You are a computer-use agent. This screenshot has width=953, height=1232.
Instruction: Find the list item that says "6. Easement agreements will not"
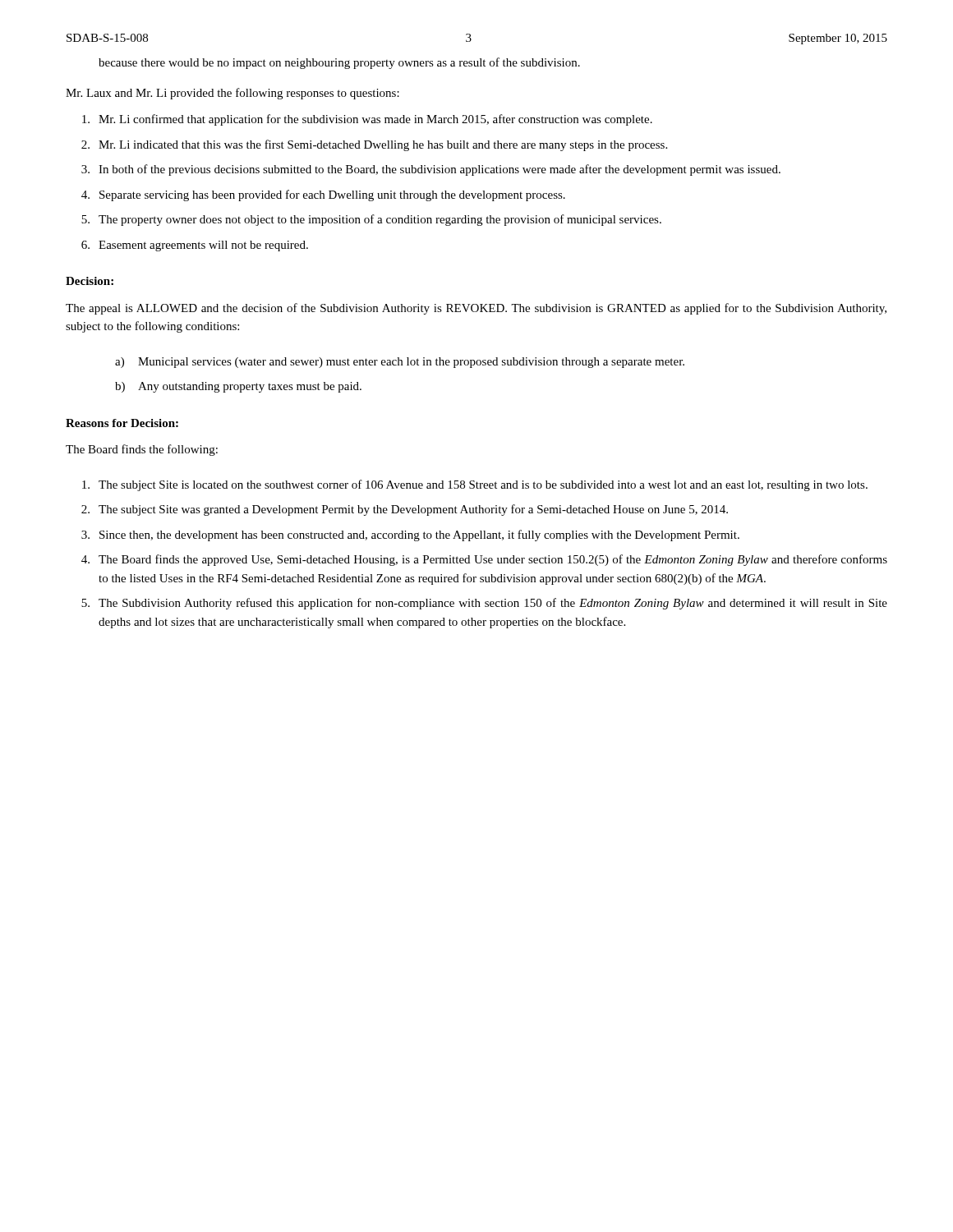pos(195,246)
